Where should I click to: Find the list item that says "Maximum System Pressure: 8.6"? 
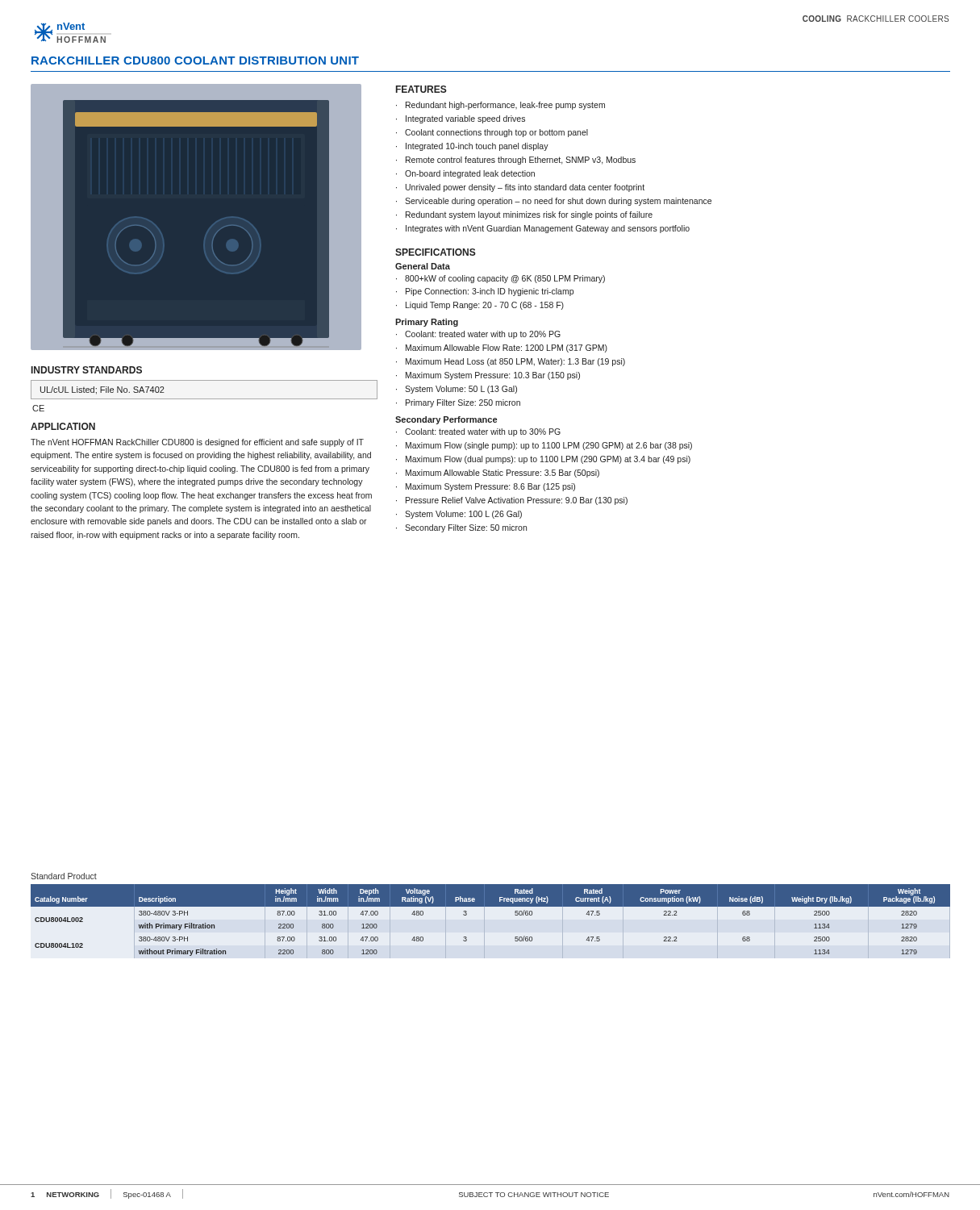pyautogui.click(x=490, y=486)
